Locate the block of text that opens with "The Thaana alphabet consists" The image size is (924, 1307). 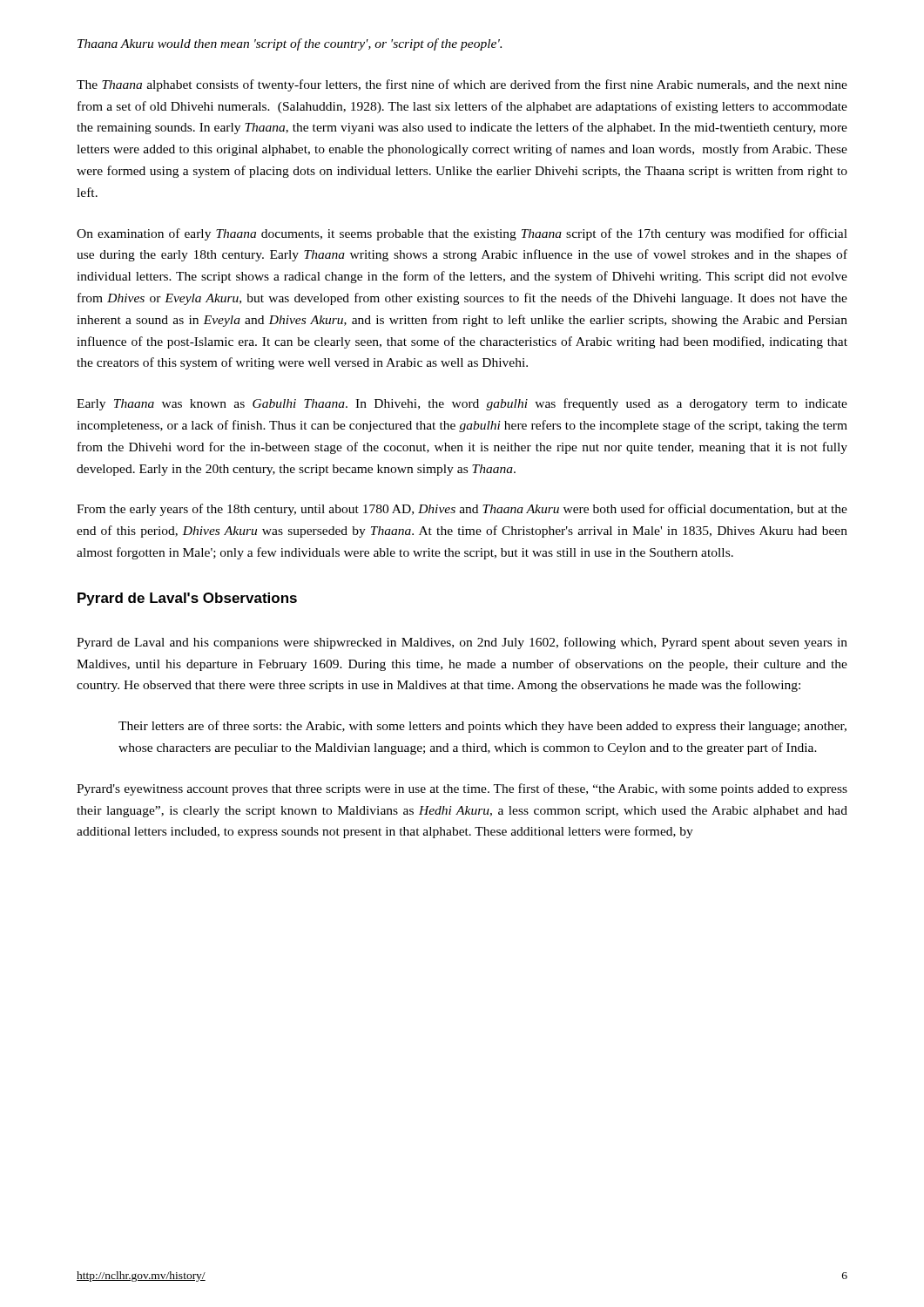coord(462,138)
